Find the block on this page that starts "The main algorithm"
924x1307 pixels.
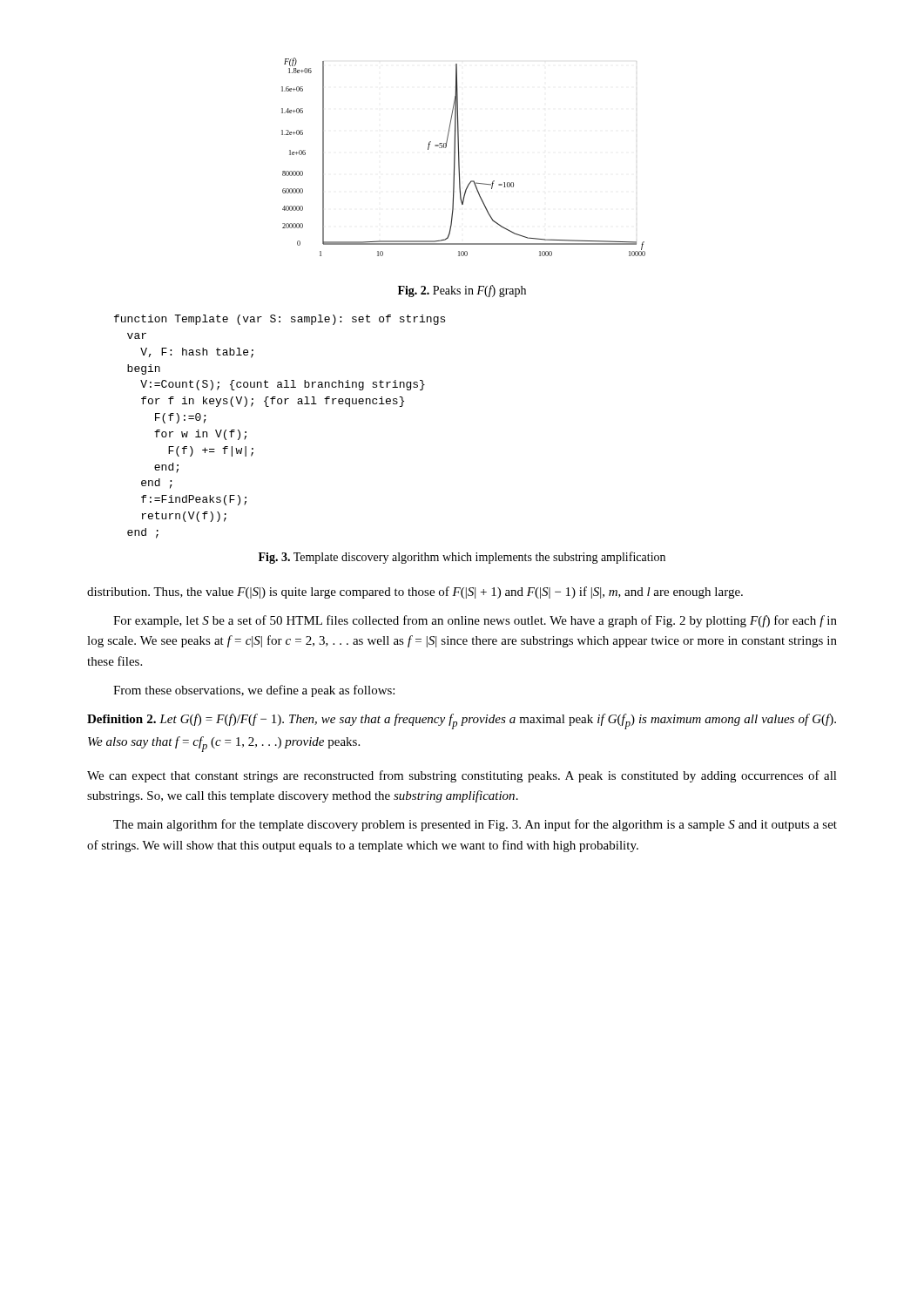coord(462,835)
